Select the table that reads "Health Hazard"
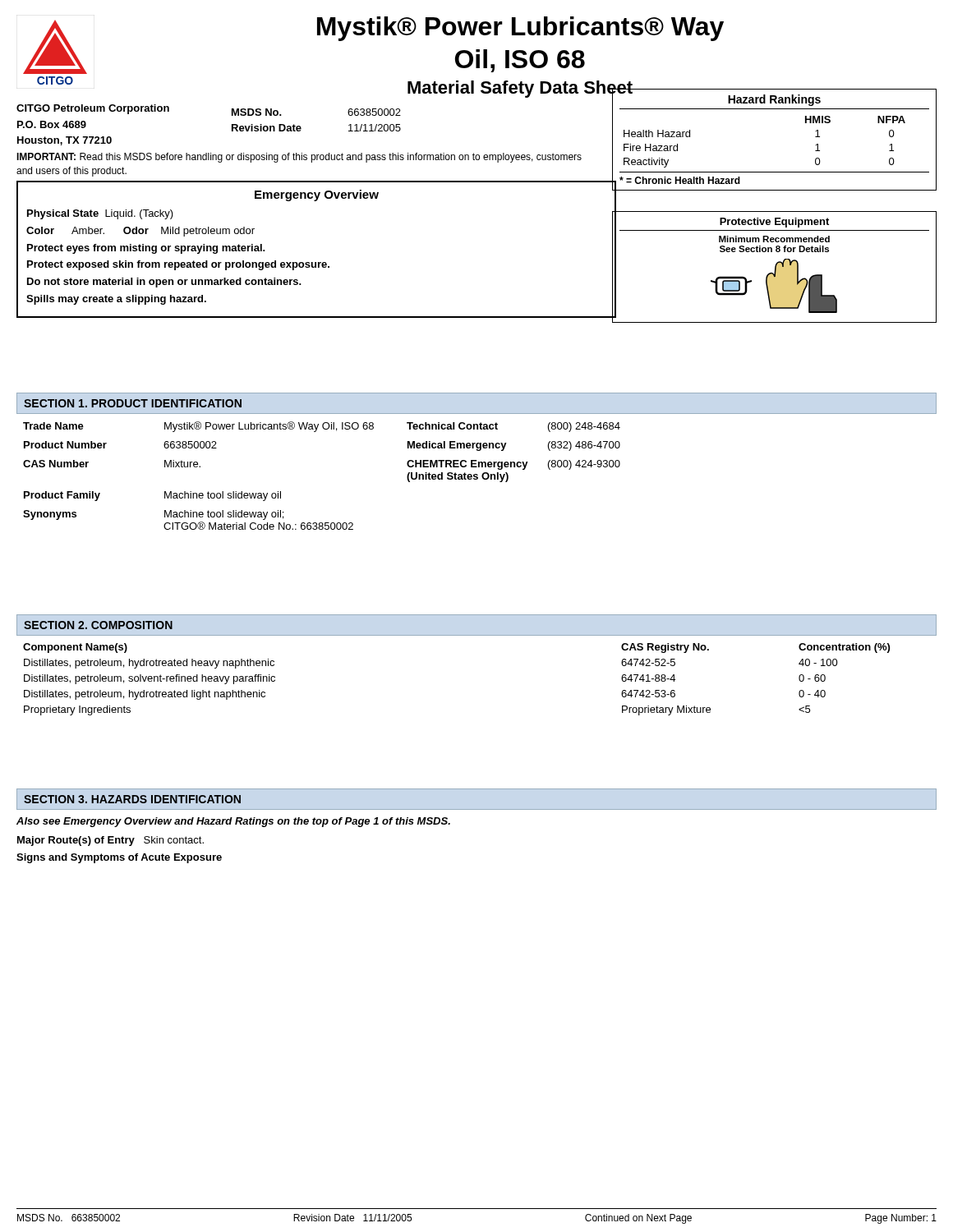 [774, 140]
